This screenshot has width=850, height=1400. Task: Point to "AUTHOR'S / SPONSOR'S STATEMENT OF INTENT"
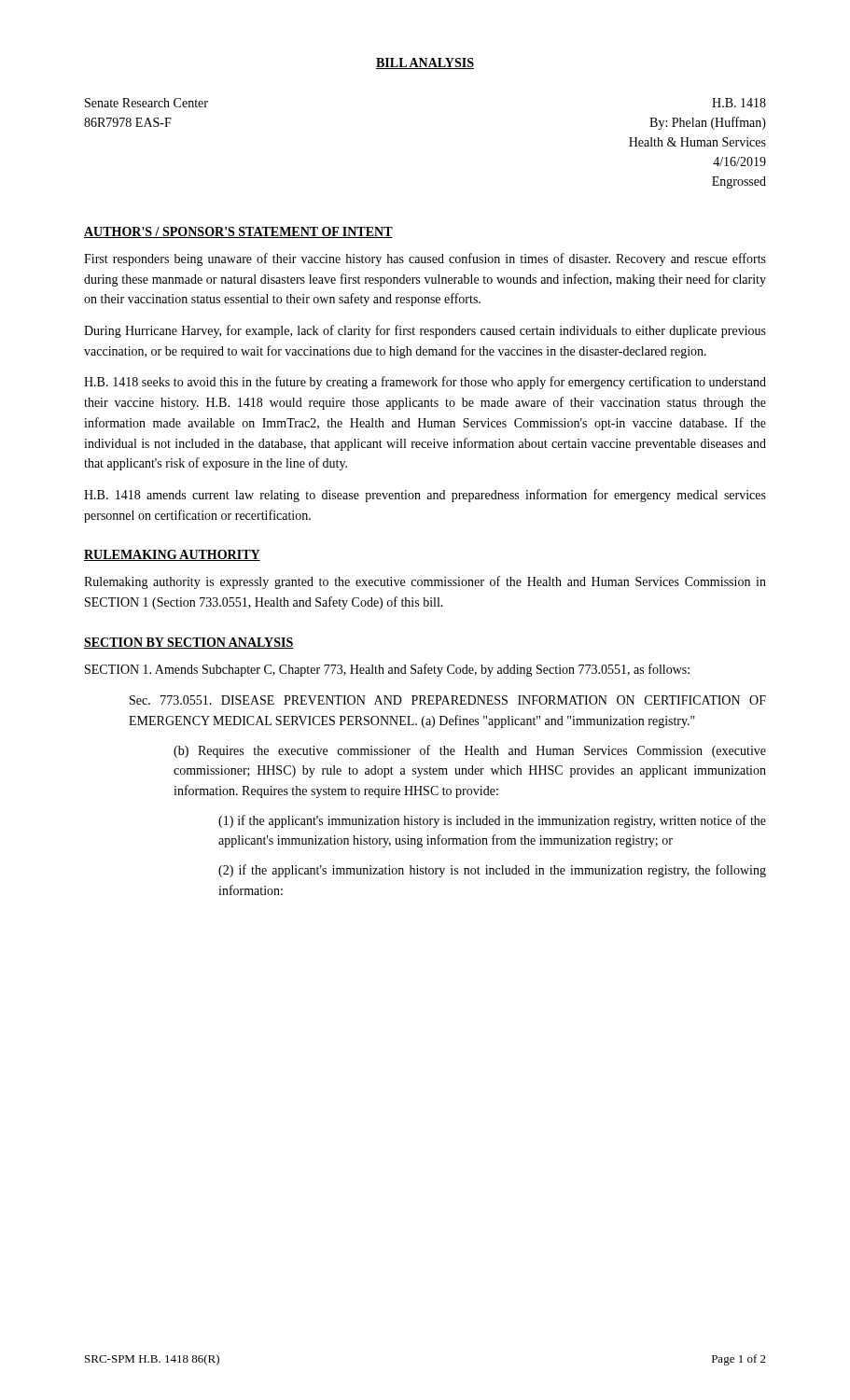238,232
